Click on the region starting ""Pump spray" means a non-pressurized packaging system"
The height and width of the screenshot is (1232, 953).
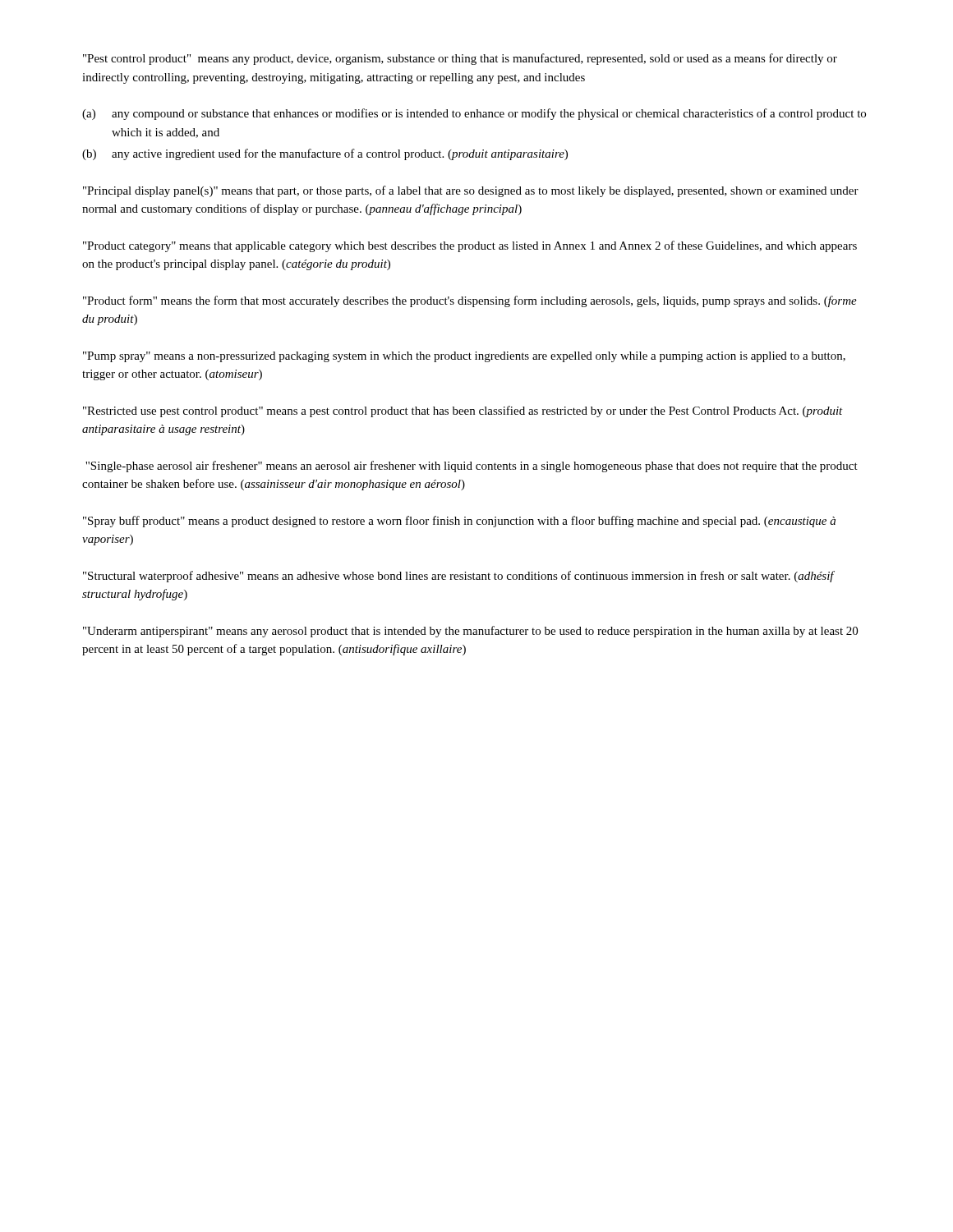pos(464,364)
